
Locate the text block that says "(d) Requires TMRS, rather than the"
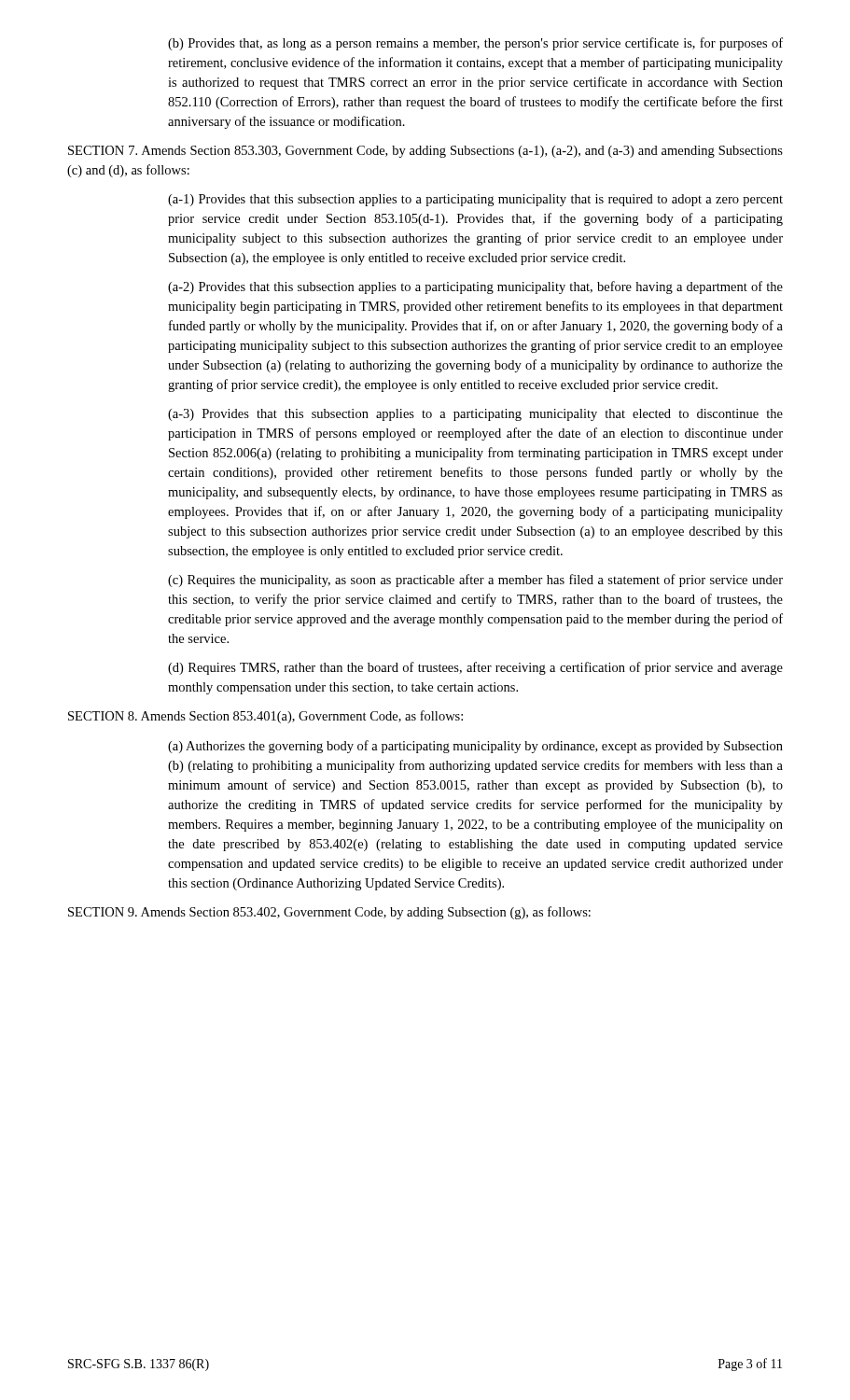[475, 678]
